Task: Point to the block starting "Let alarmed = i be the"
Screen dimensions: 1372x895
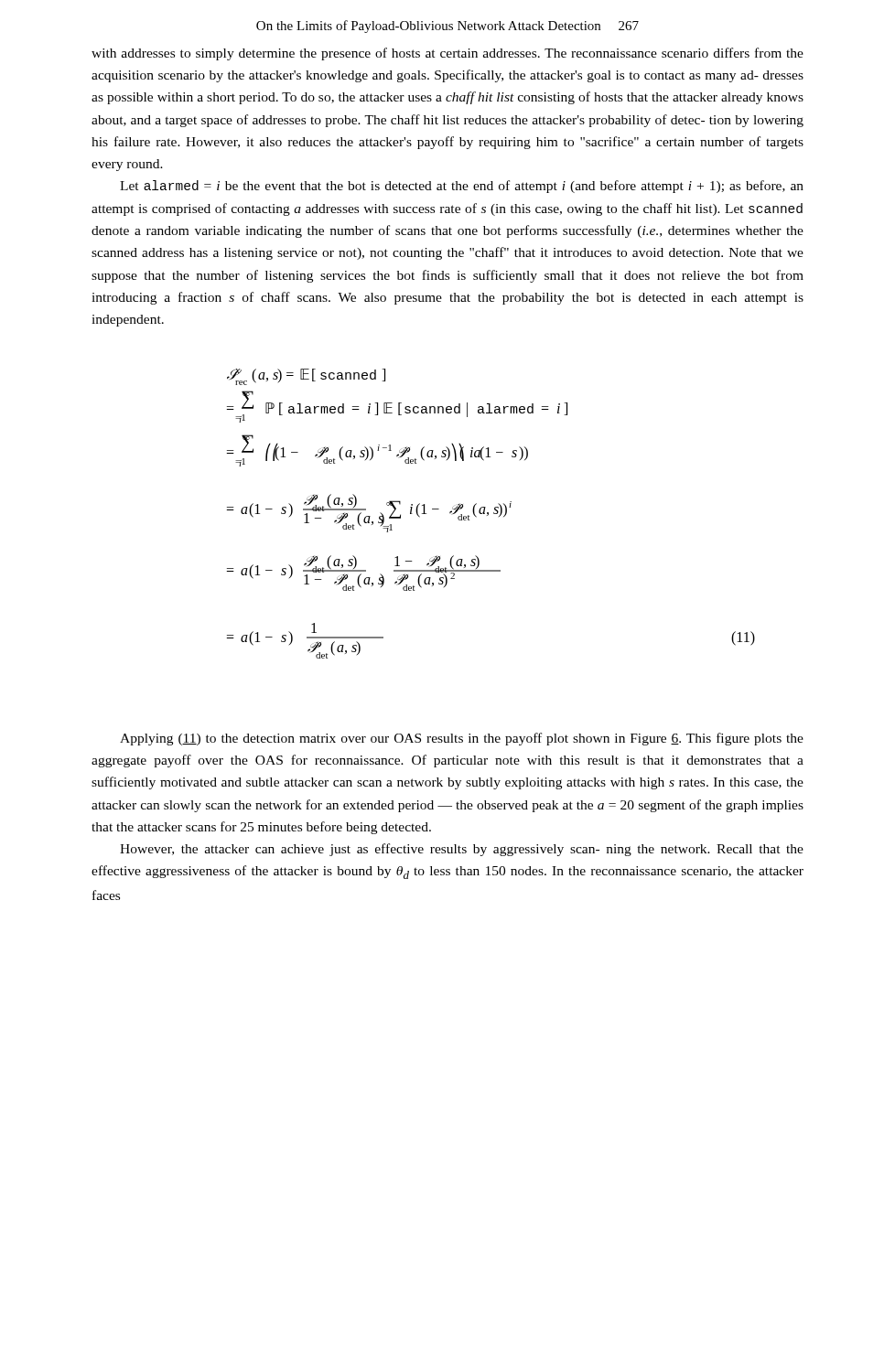Action: pyautogui.click(x=448, y=253)
